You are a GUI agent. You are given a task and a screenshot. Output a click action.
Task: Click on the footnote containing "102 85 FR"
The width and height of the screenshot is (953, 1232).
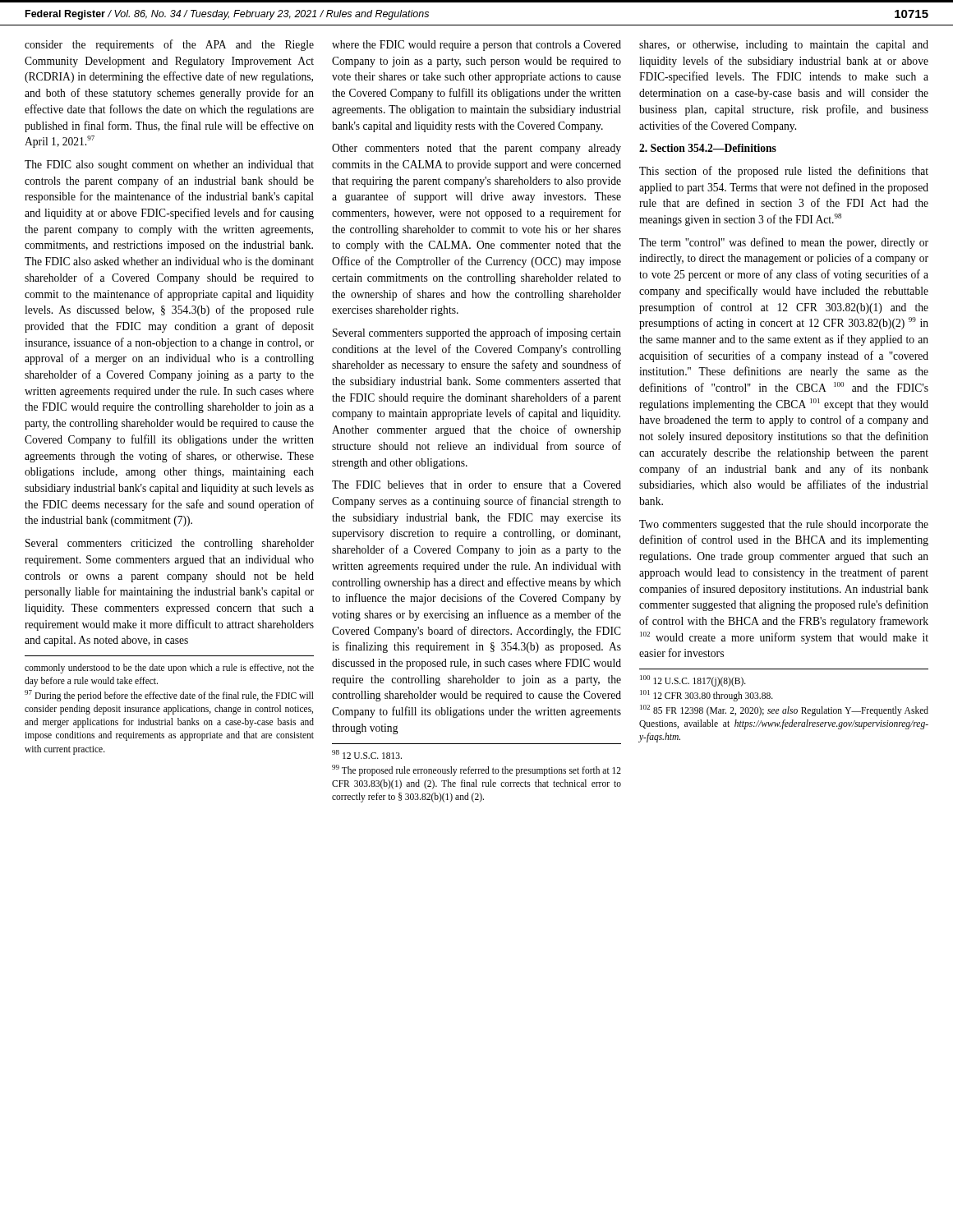pyautogui.click(x=784, y=724)
